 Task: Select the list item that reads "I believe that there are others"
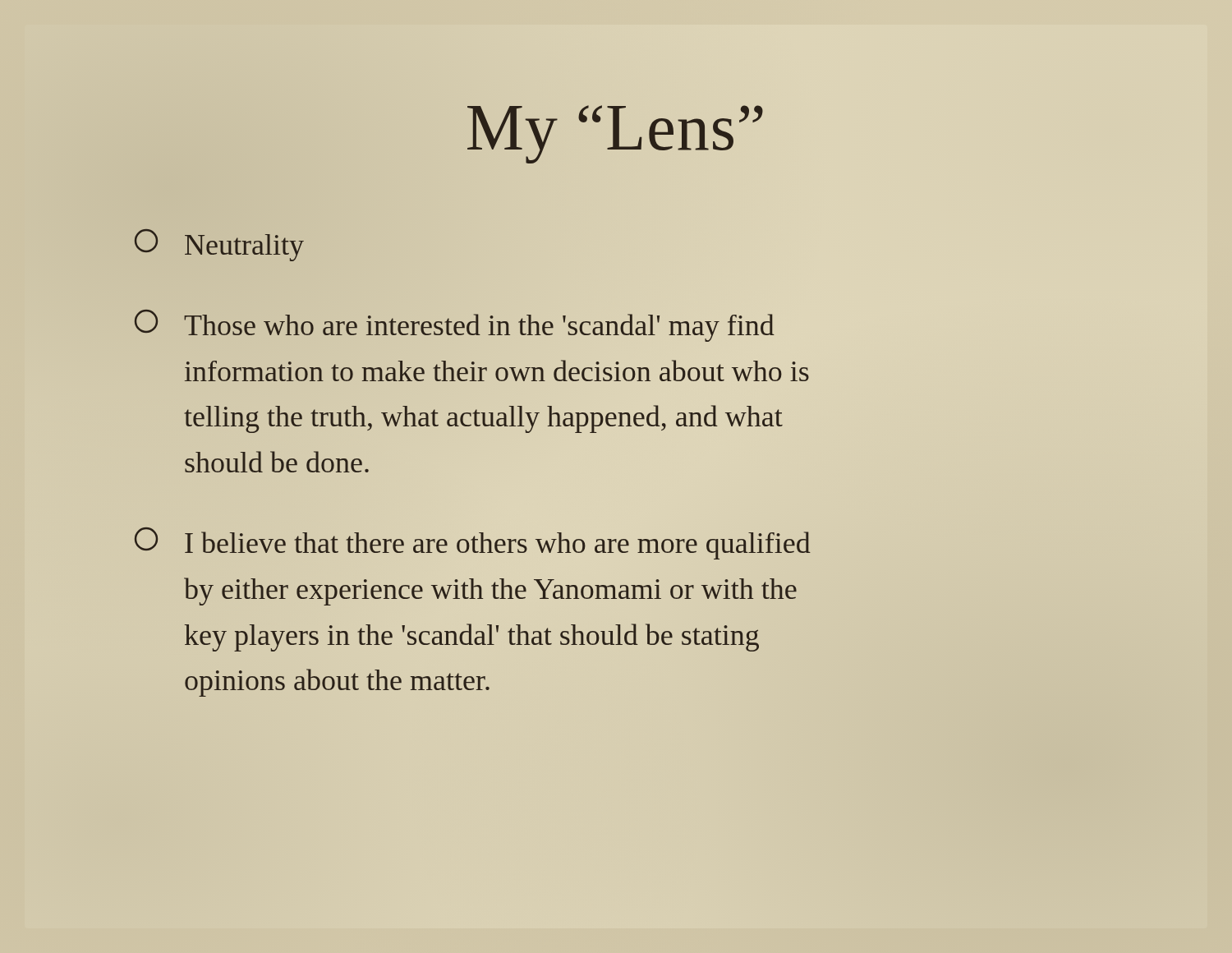pyautogui.click(x=471, y=612)
